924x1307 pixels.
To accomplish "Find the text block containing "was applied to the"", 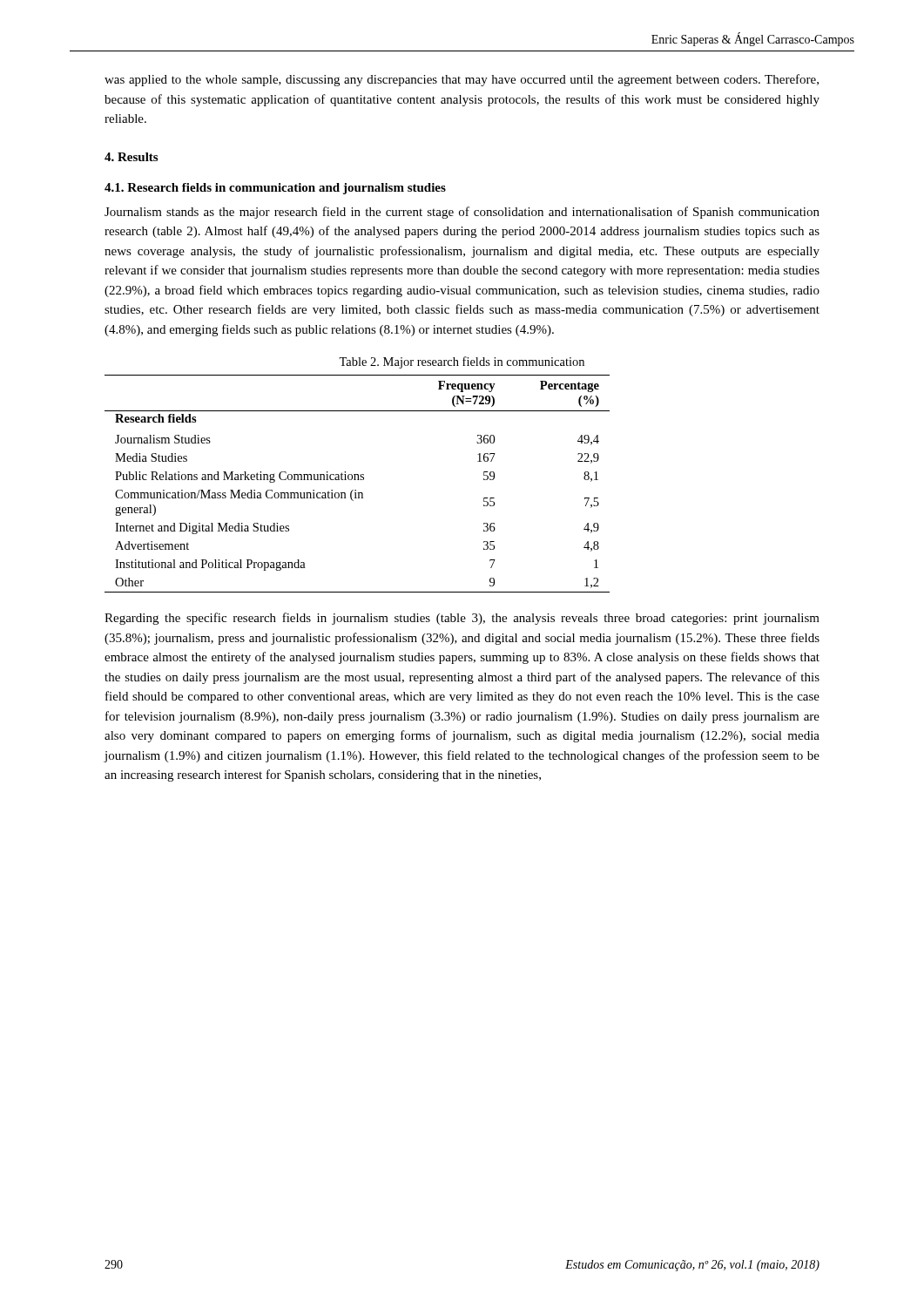I will click(x=462, y=99).
